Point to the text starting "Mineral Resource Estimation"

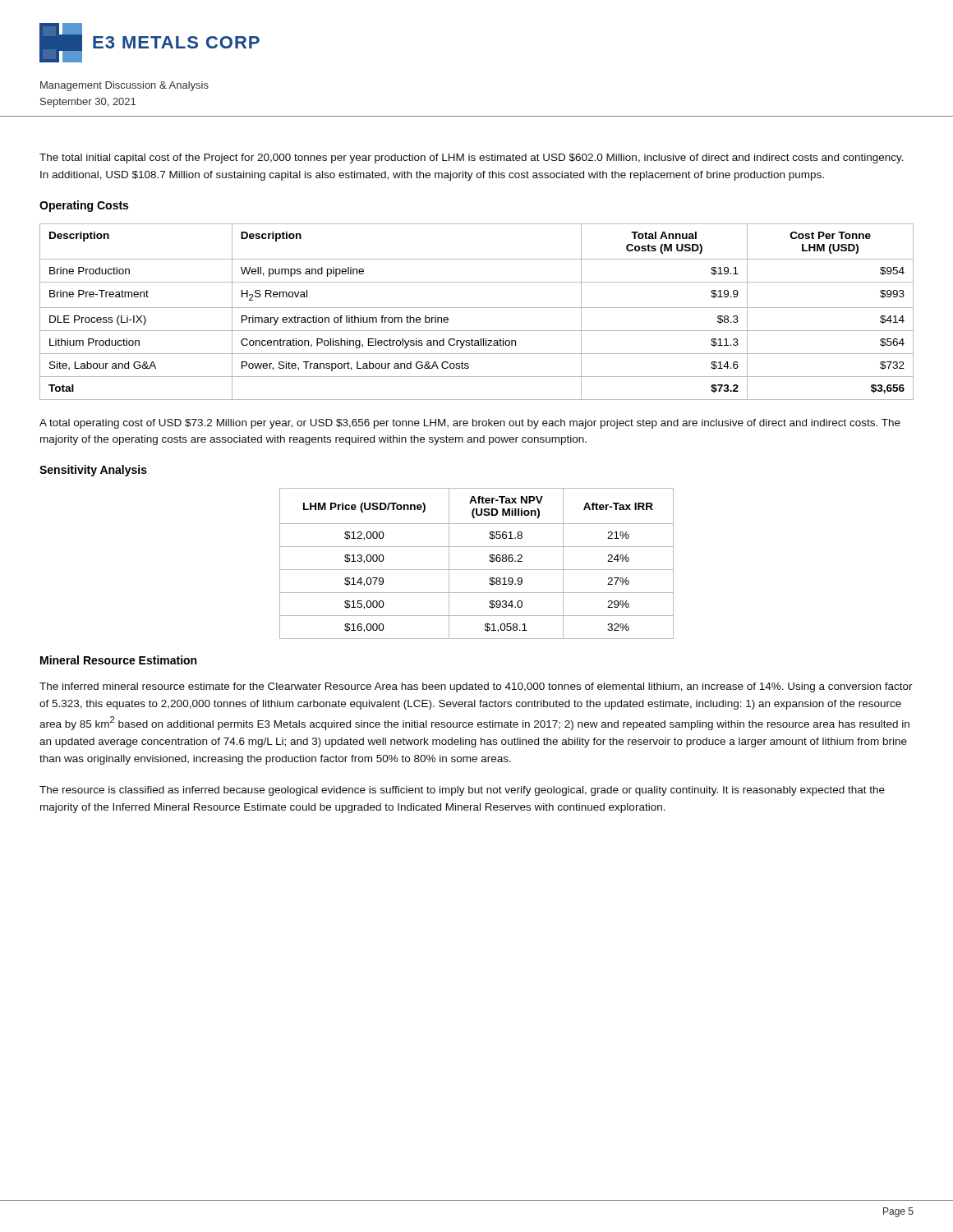click(x=118, y=661)
